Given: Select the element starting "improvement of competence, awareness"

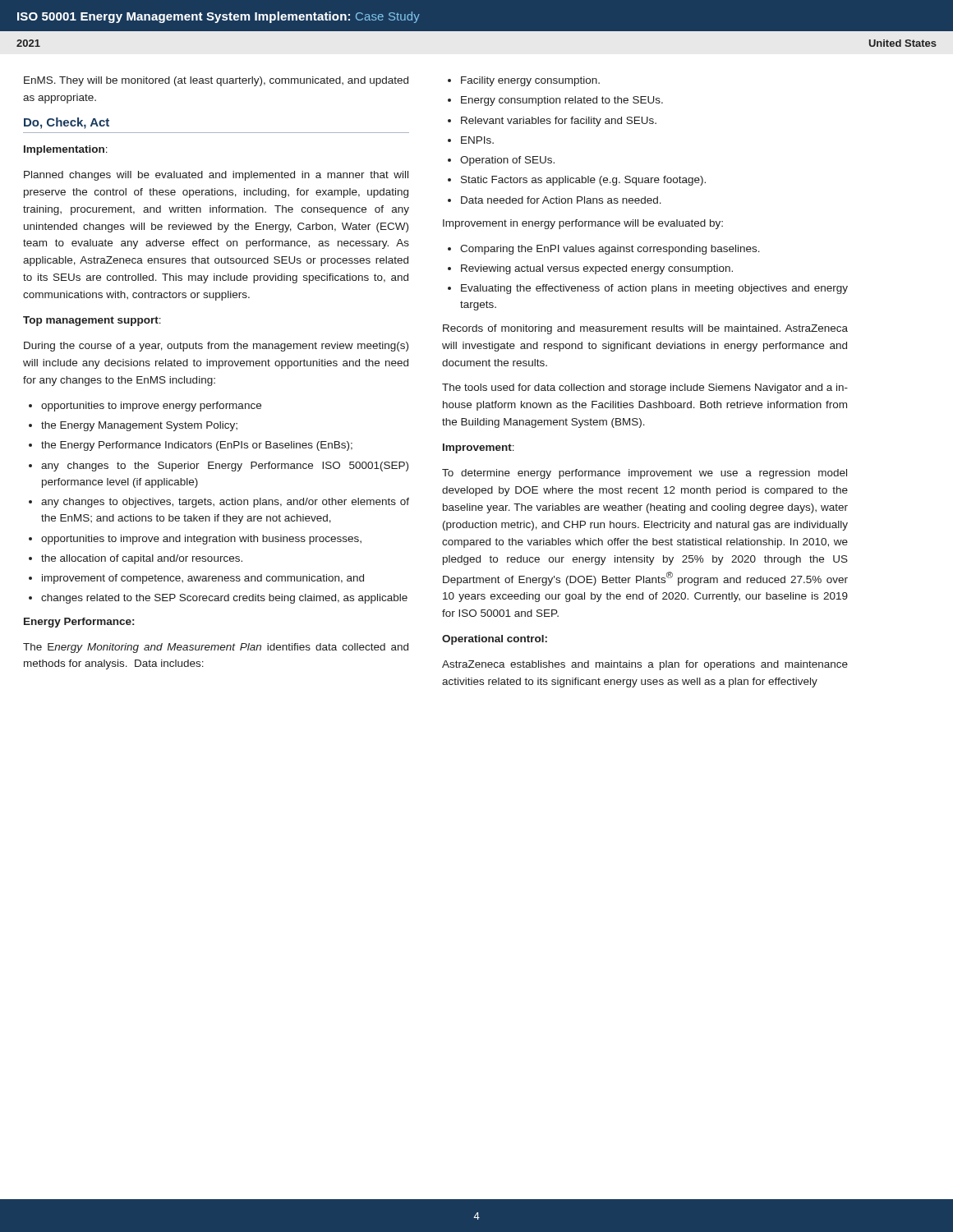Looking at the screenshot, I should click(203, 578).
